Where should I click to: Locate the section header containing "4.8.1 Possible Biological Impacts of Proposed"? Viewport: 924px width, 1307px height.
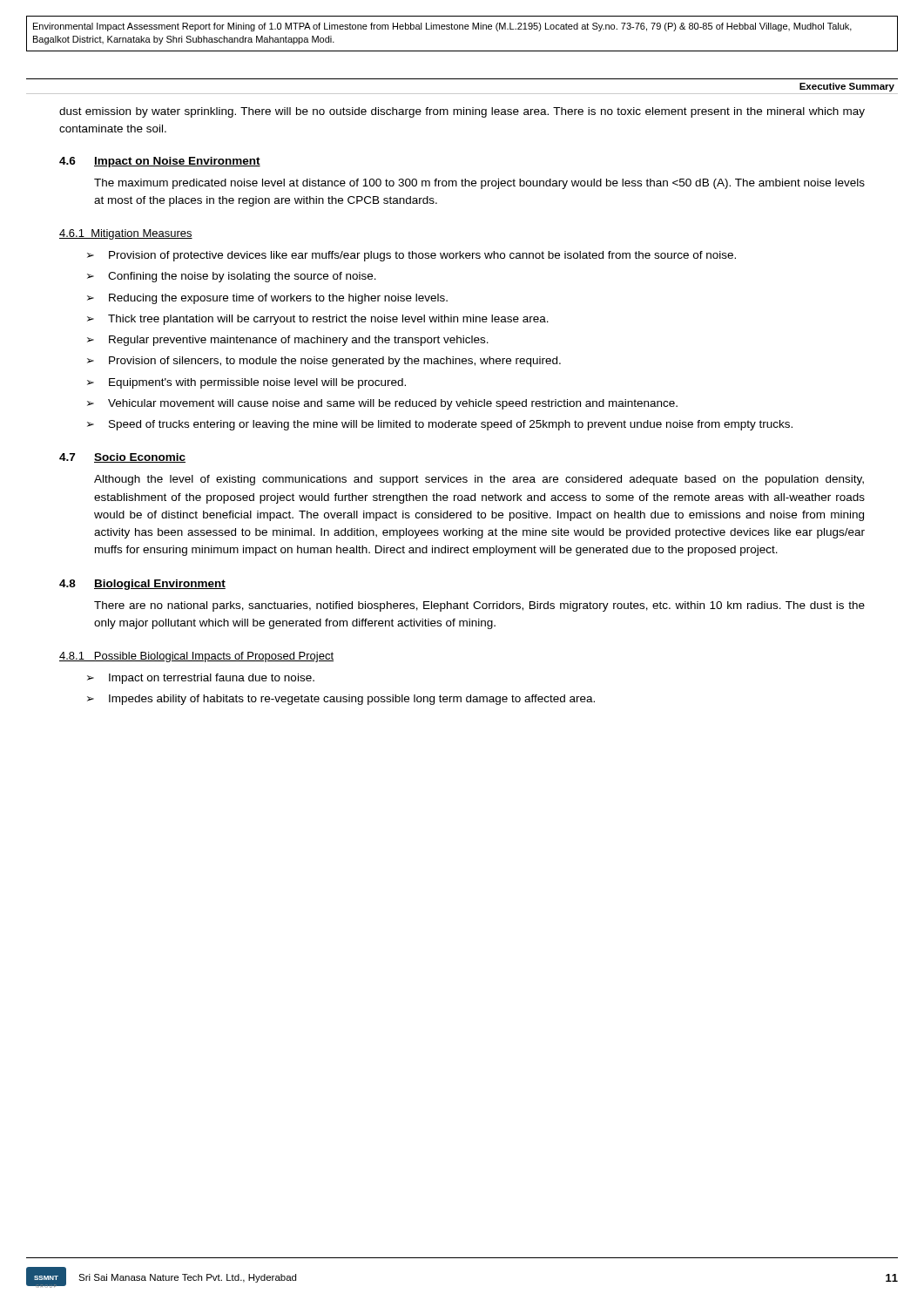point(196,656)
